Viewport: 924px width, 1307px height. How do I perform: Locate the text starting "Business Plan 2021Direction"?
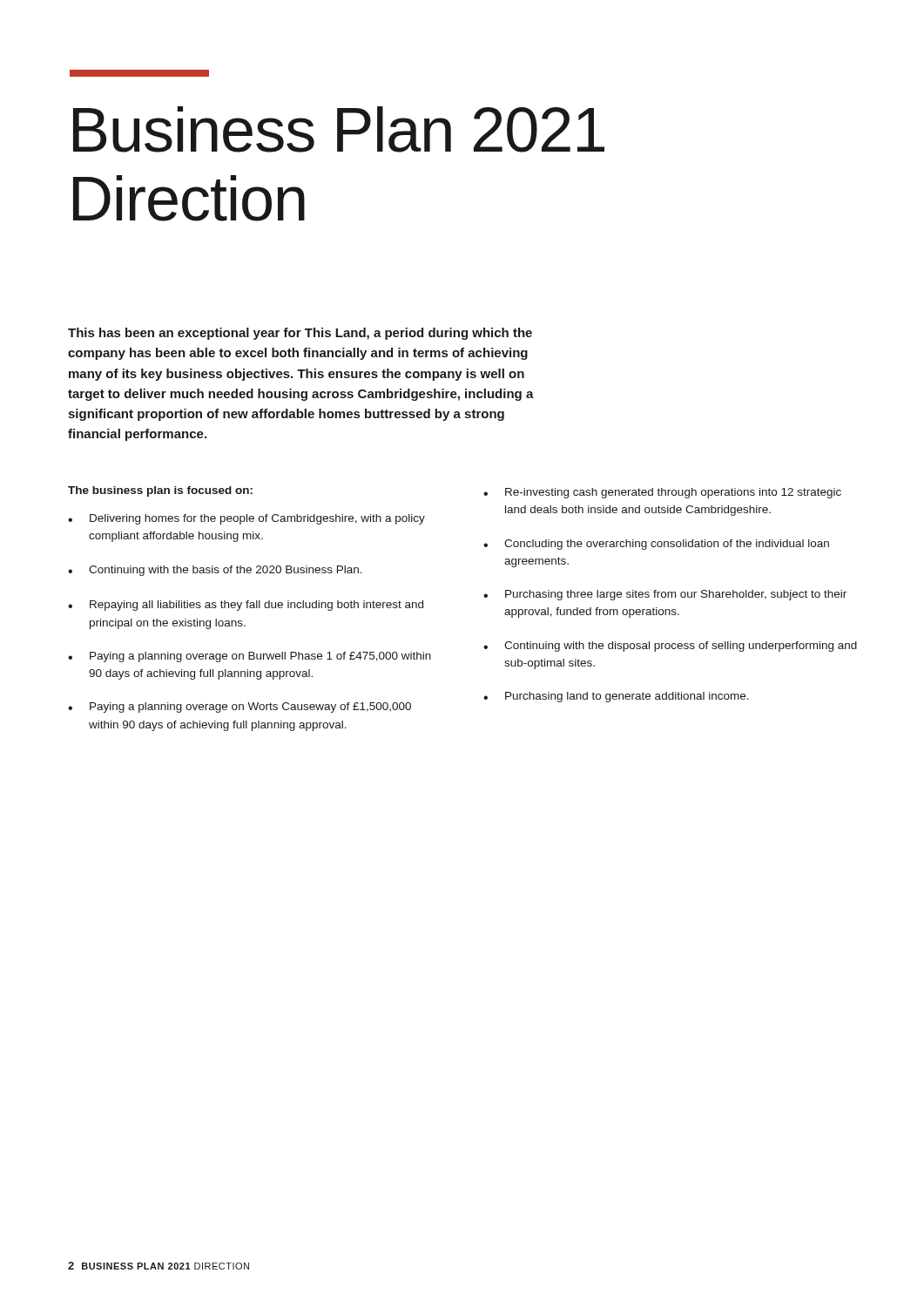pyautogui.click(x=373, y=165)
